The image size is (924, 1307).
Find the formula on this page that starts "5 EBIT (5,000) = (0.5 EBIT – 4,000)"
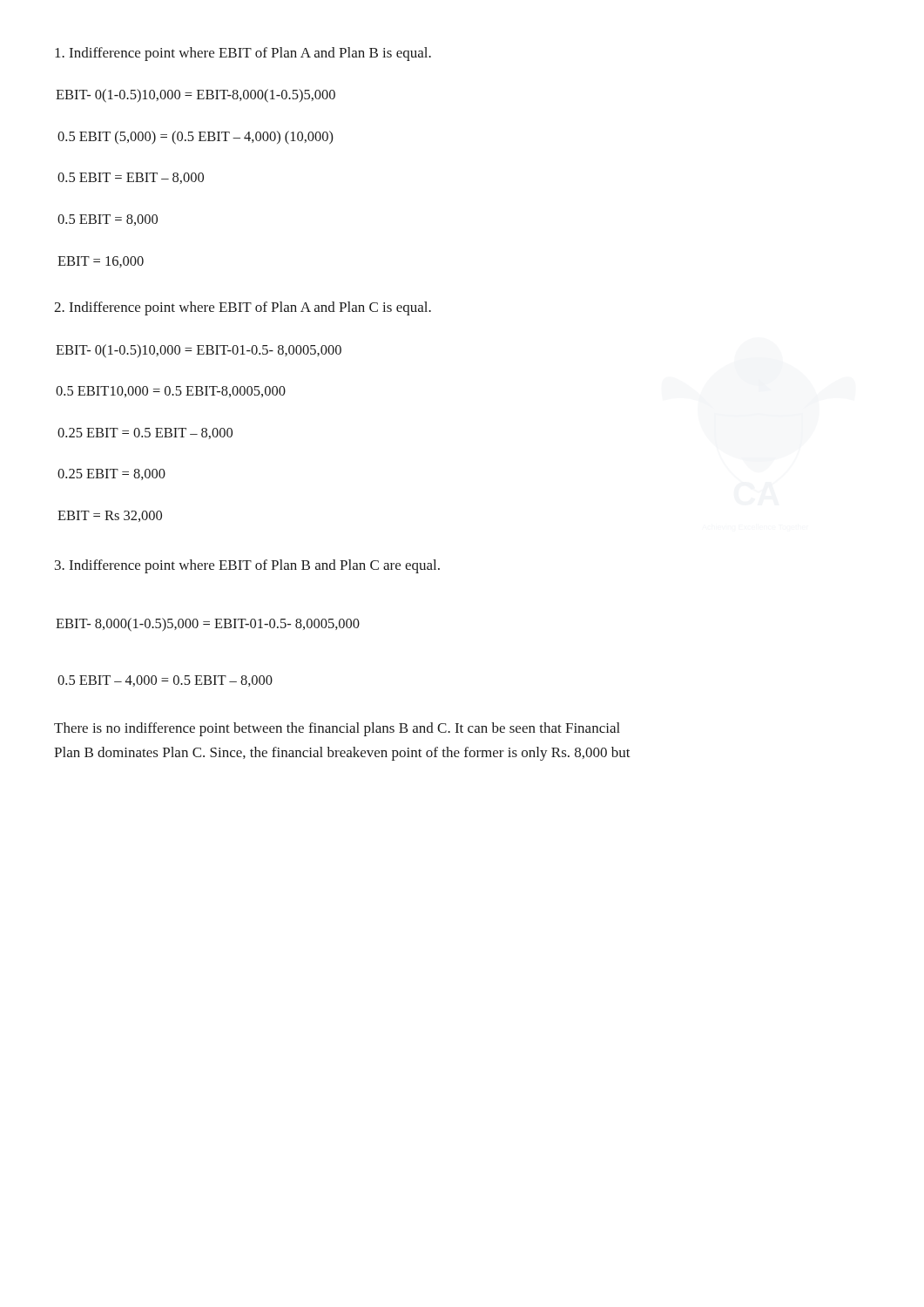point(196,136)
